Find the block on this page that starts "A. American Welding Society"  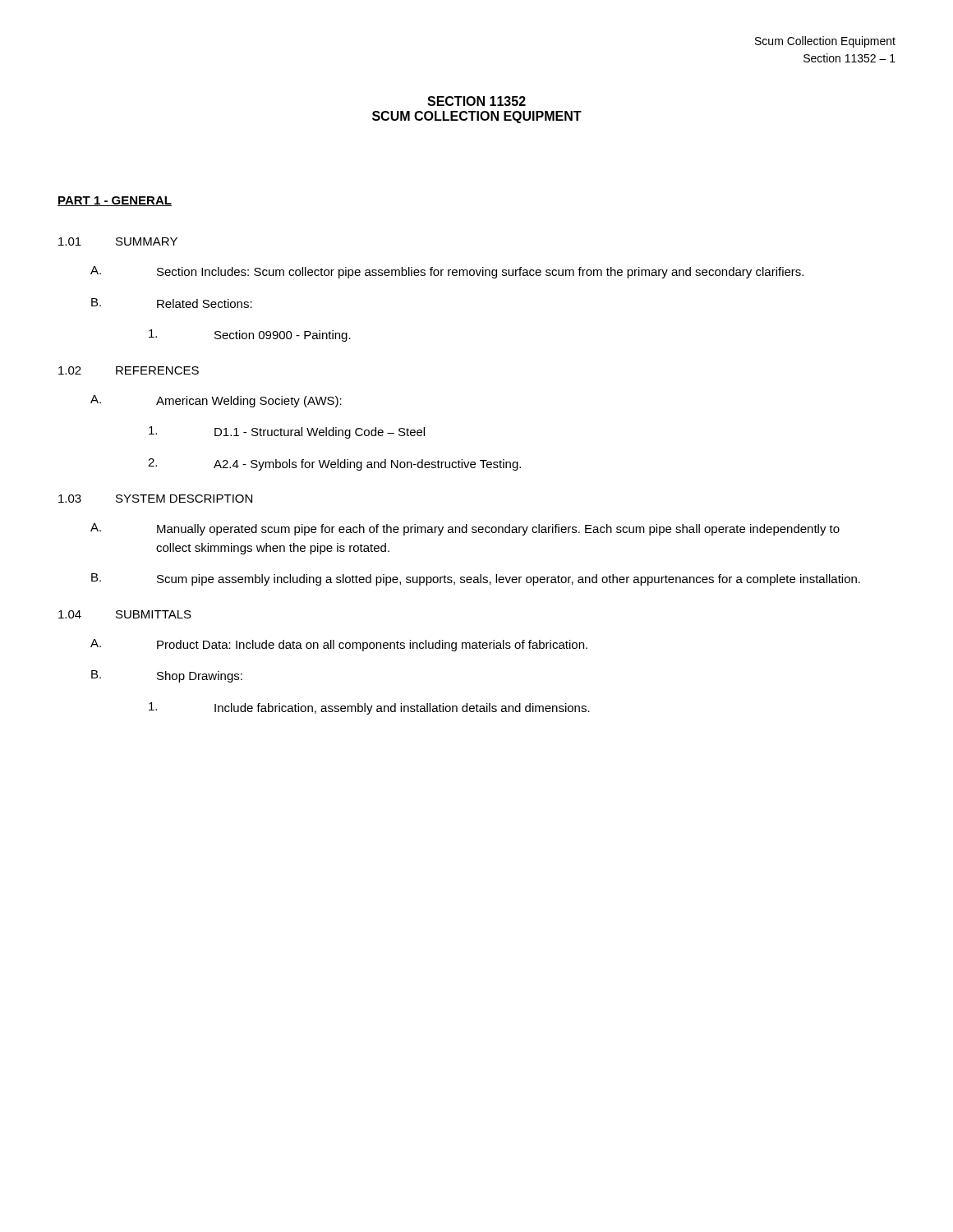point(200,401)
